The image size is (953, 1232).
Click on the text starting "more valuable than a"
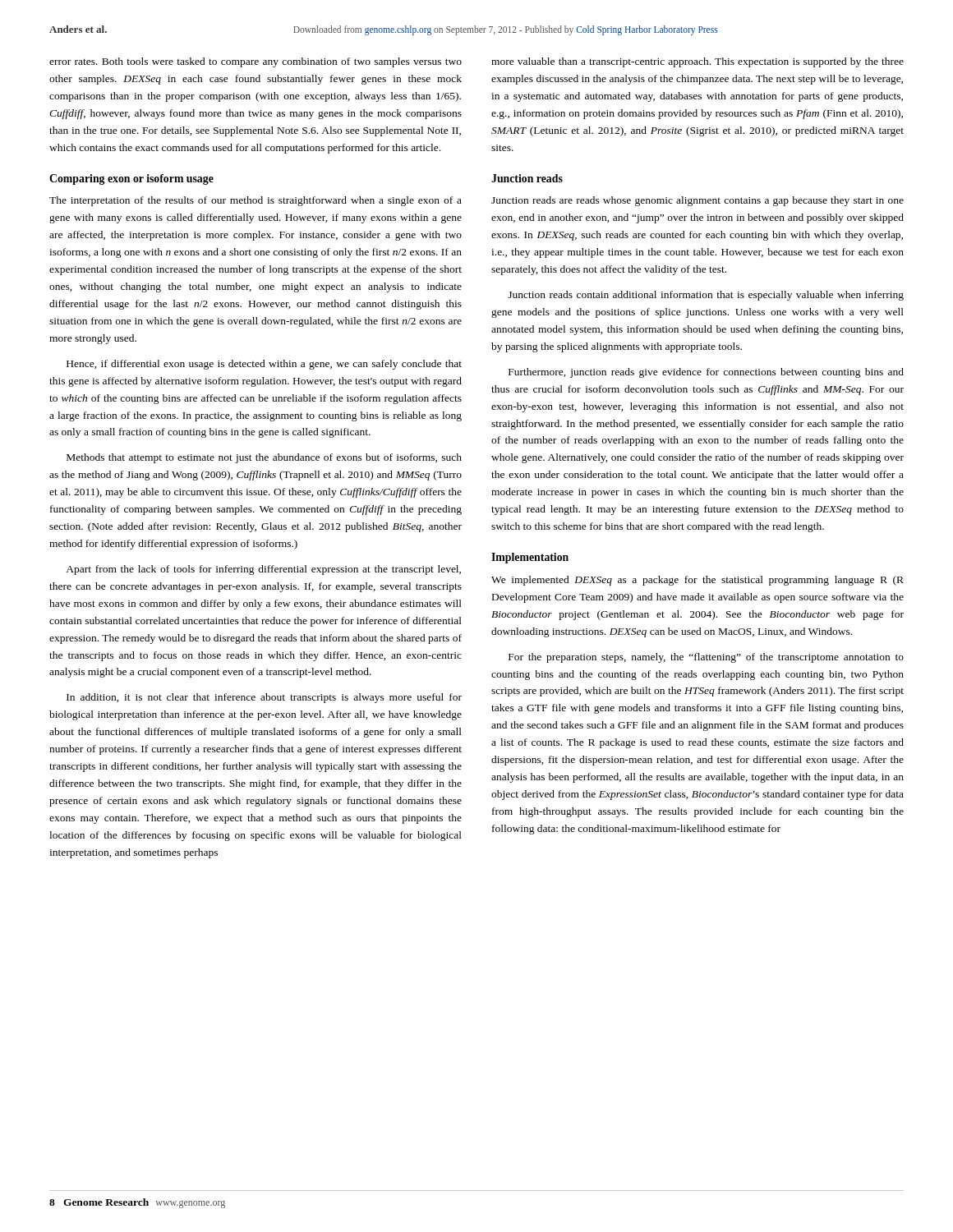(698, 104)
